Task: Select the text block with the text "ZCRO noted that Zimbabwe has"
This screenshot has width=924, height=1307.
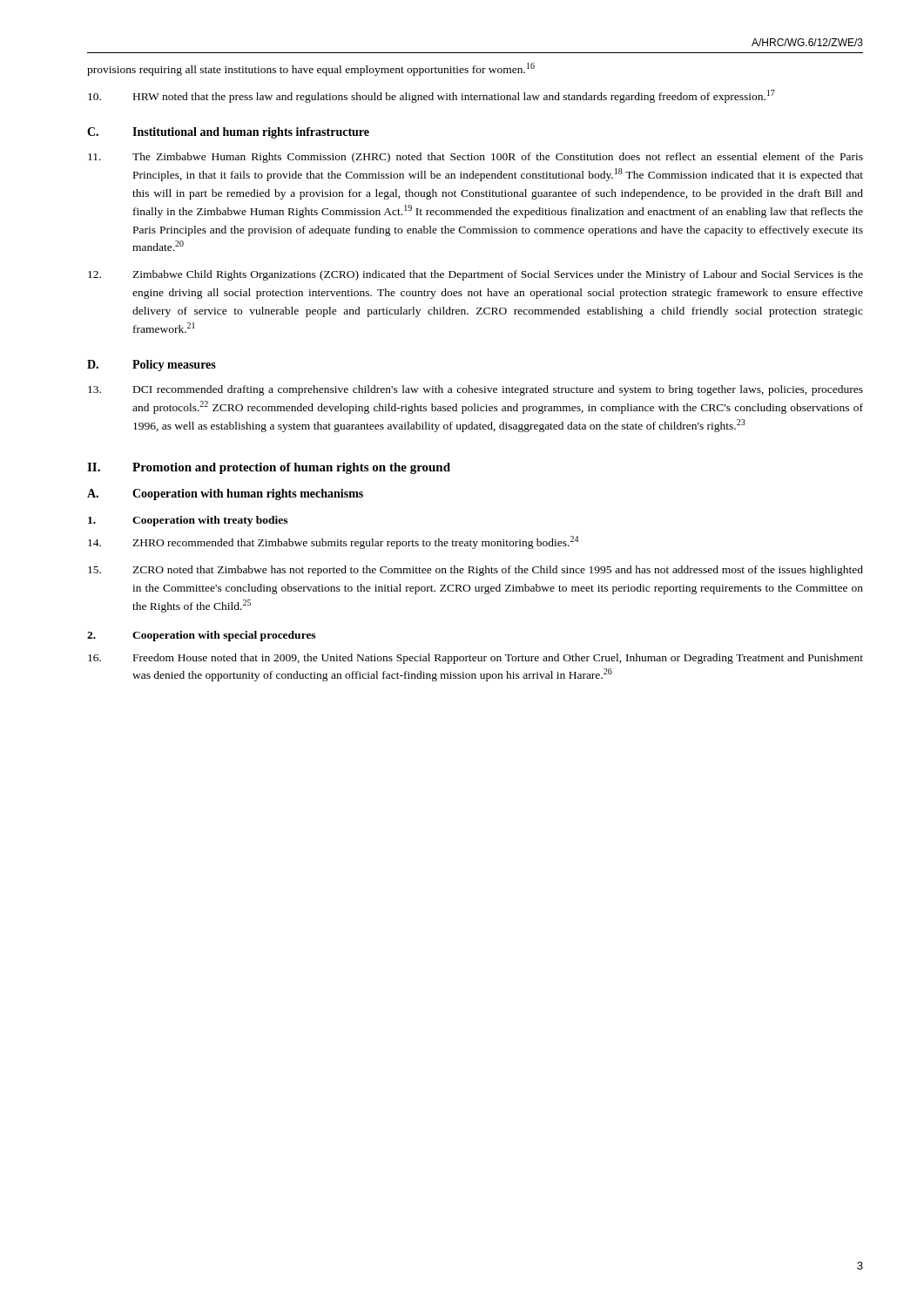Action: pos(475,588)
